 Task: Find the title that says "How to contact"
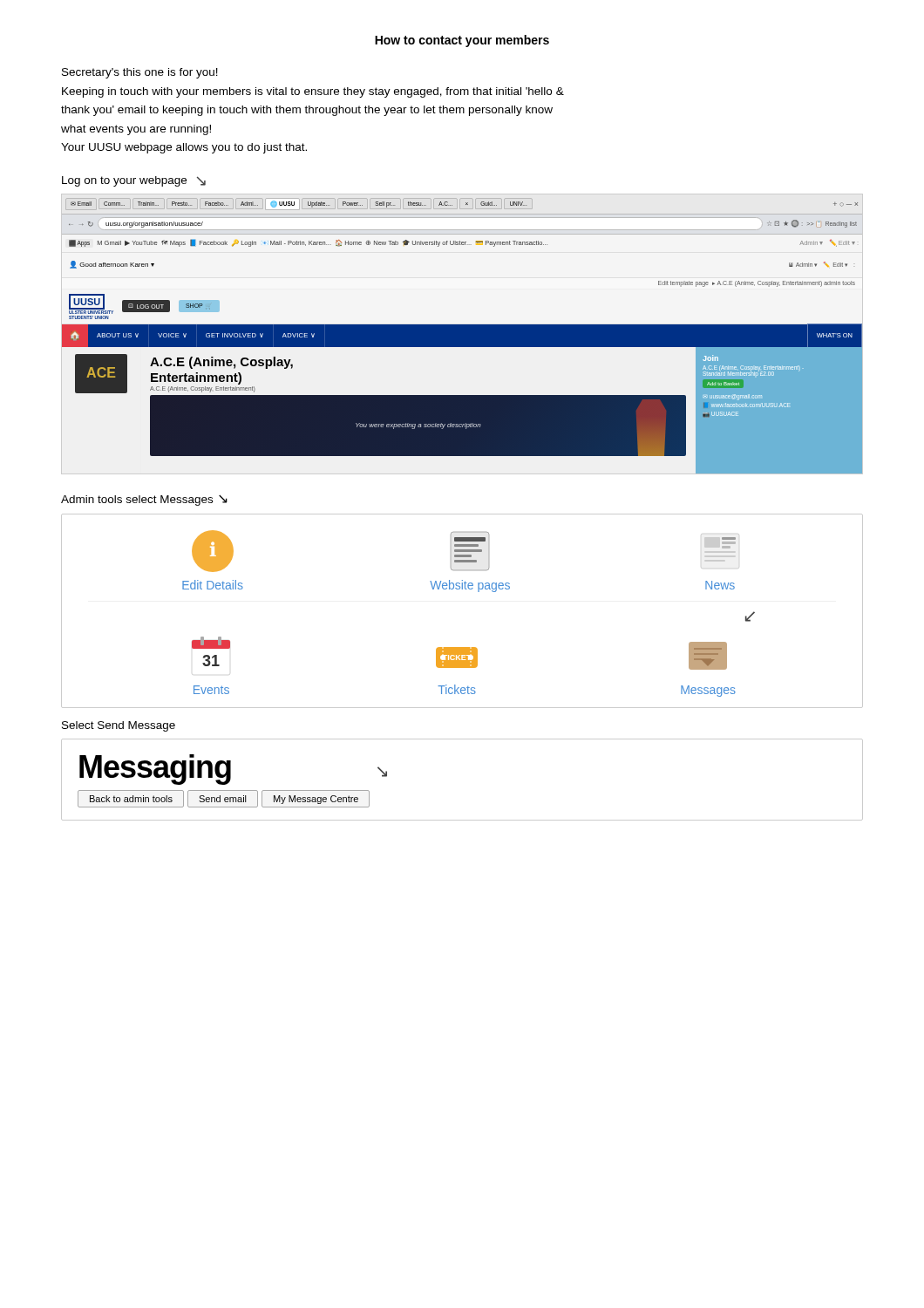click(x=462, y=40)
